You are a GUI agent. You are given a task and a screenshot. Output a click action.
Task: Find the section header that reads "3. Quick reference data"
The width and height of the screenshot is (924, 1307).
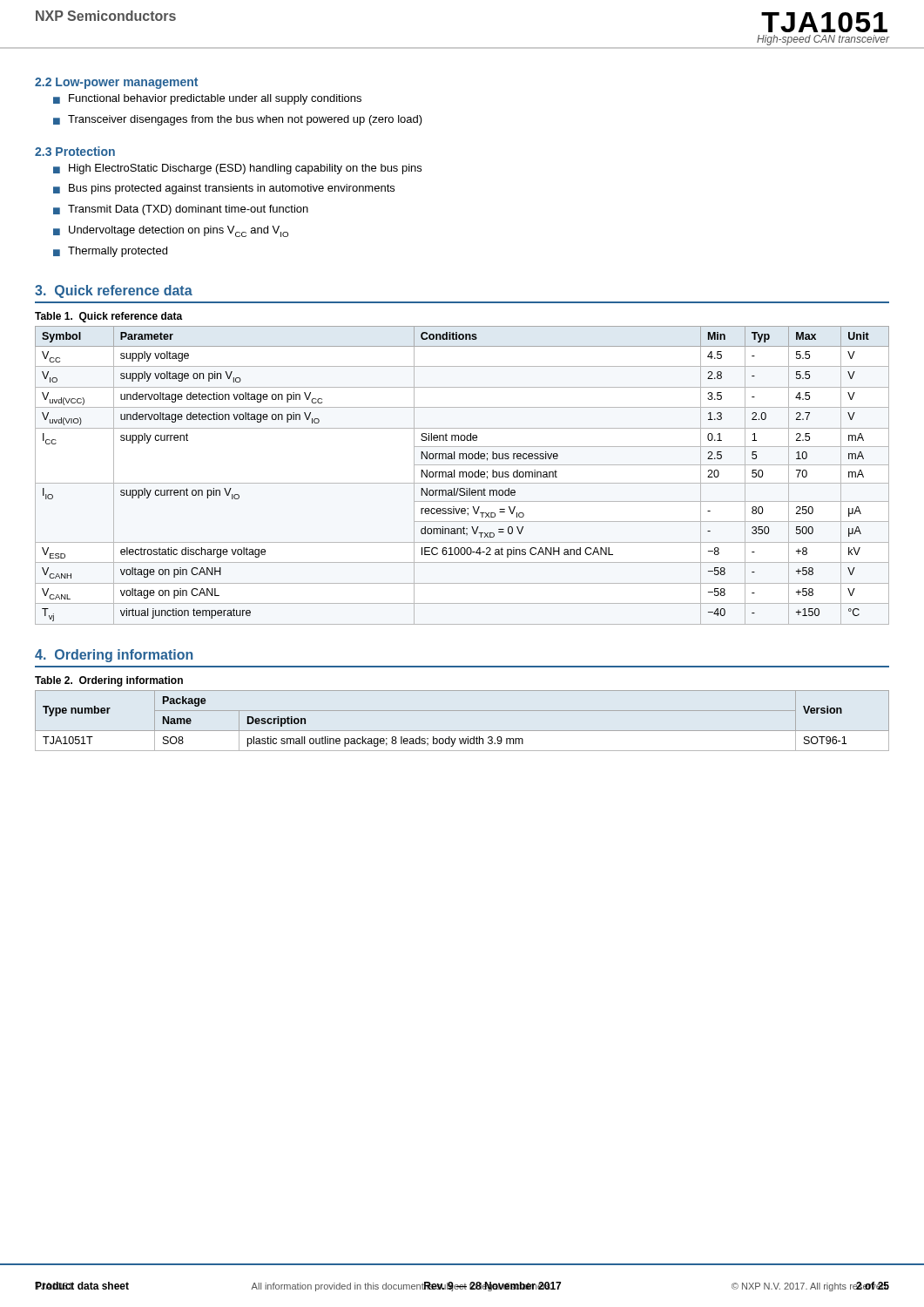pyautogui.click(x=462, y=293)
